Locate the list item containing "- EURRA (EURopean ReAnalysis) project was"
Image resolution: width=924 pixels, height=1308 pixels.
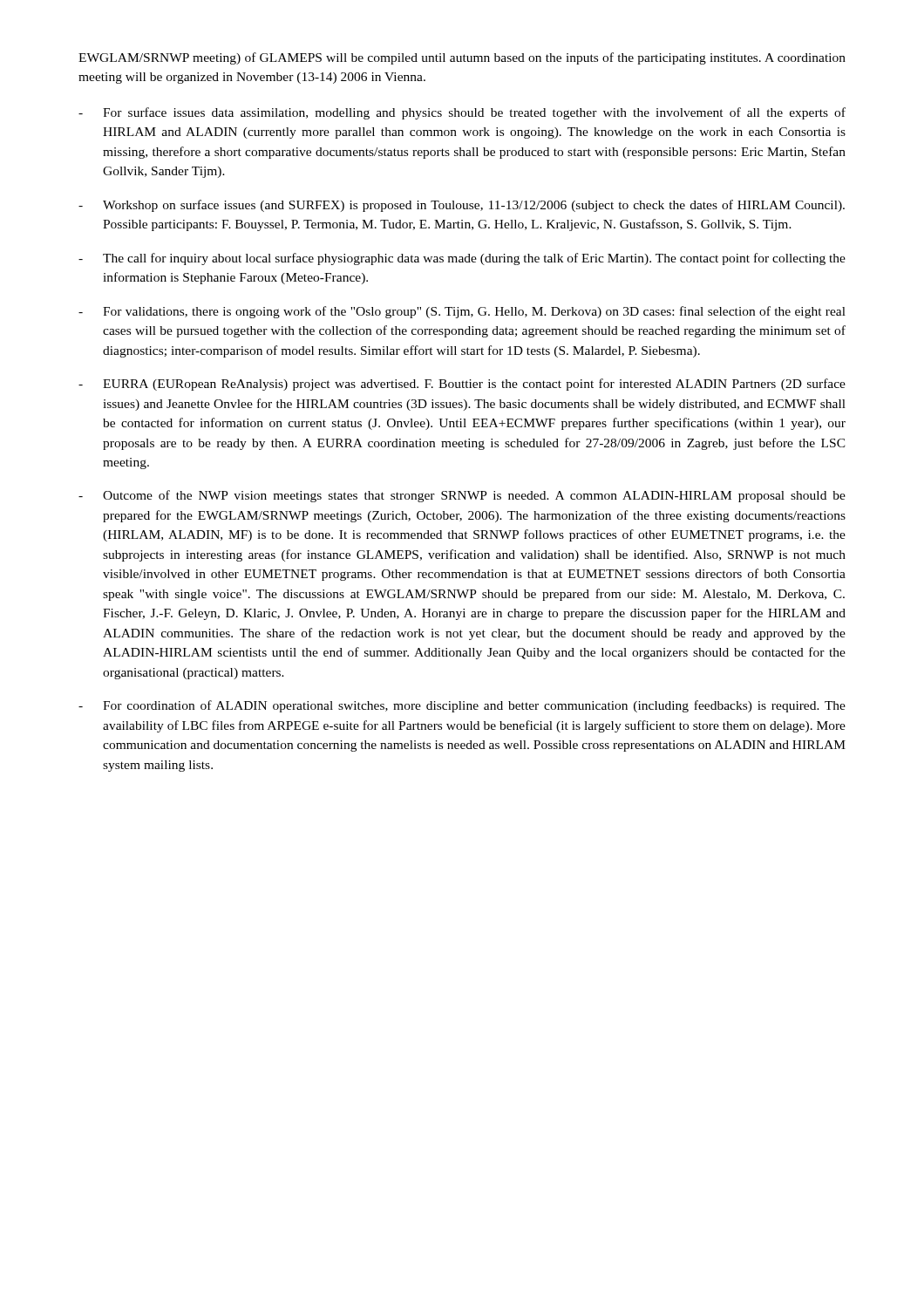tap(462, 423)
